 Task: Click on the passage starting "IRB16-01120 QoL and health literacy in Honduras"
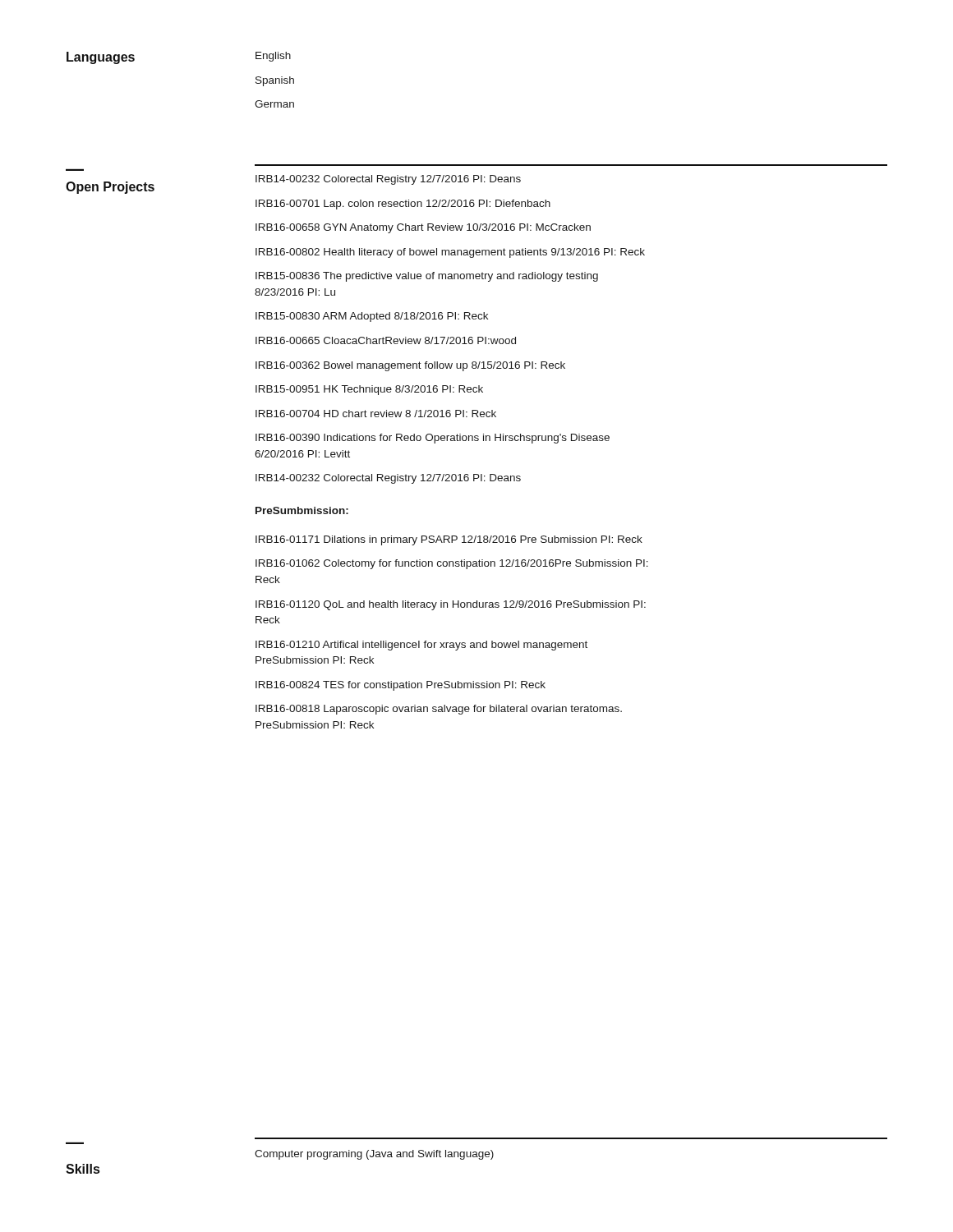[451, 612]
